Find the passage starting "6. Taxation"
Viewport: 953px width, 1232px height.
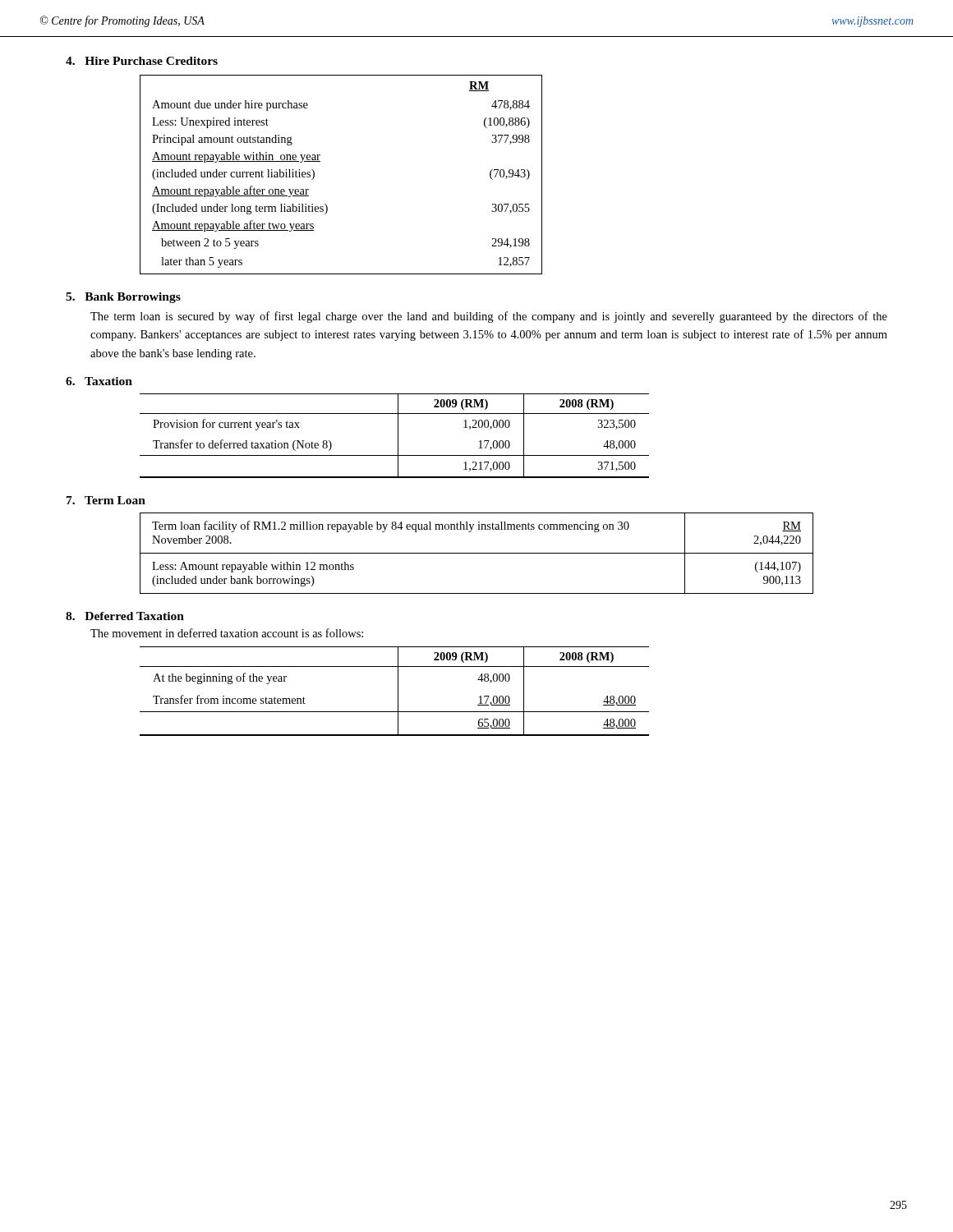click(99, 381)
